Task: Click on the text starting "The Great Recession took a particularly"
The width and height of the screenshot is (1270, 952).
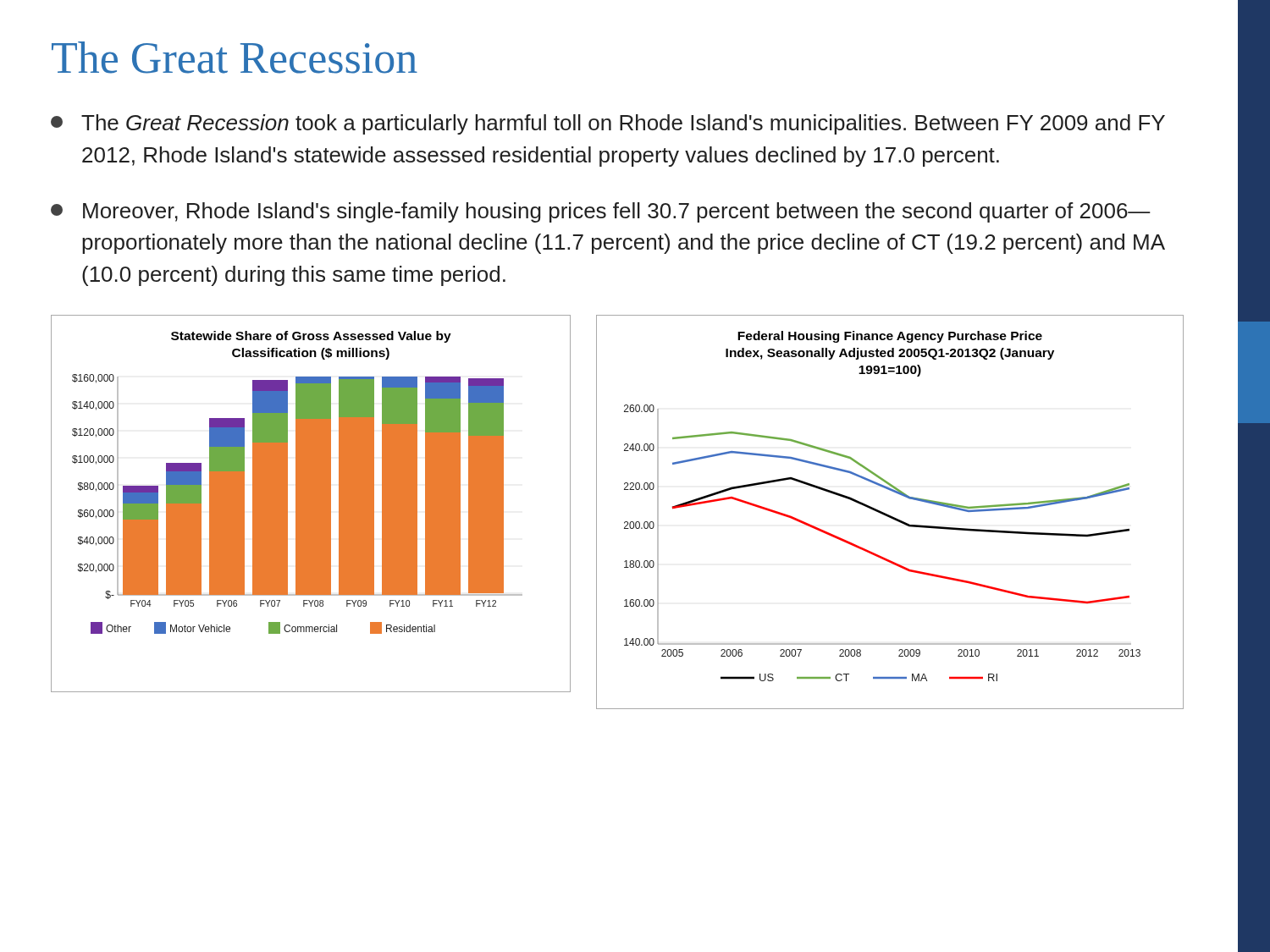Action: pyautogui.click(x=635, y=140)
